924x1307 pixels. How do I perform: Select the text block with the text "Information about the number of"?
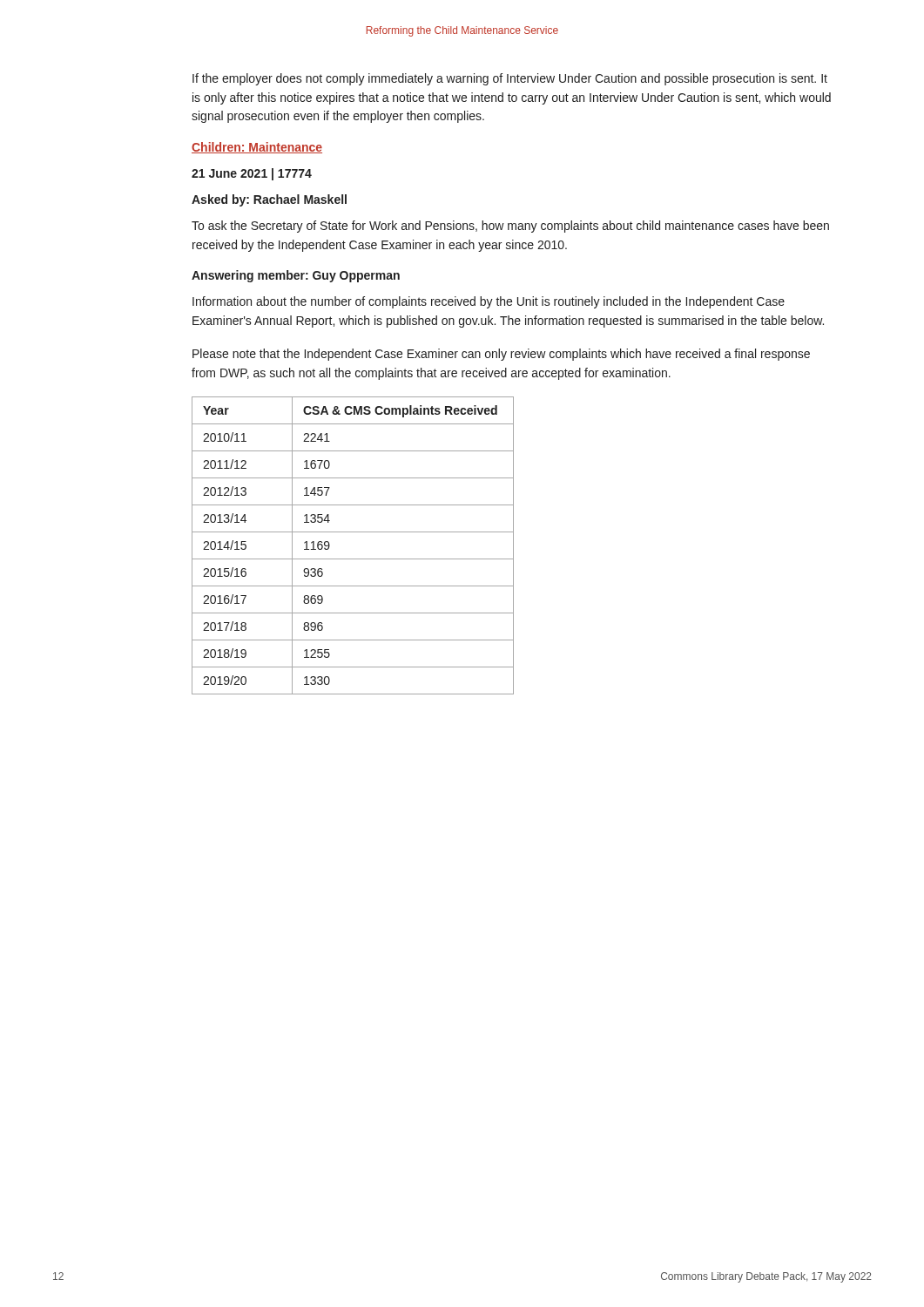[508, 311]
